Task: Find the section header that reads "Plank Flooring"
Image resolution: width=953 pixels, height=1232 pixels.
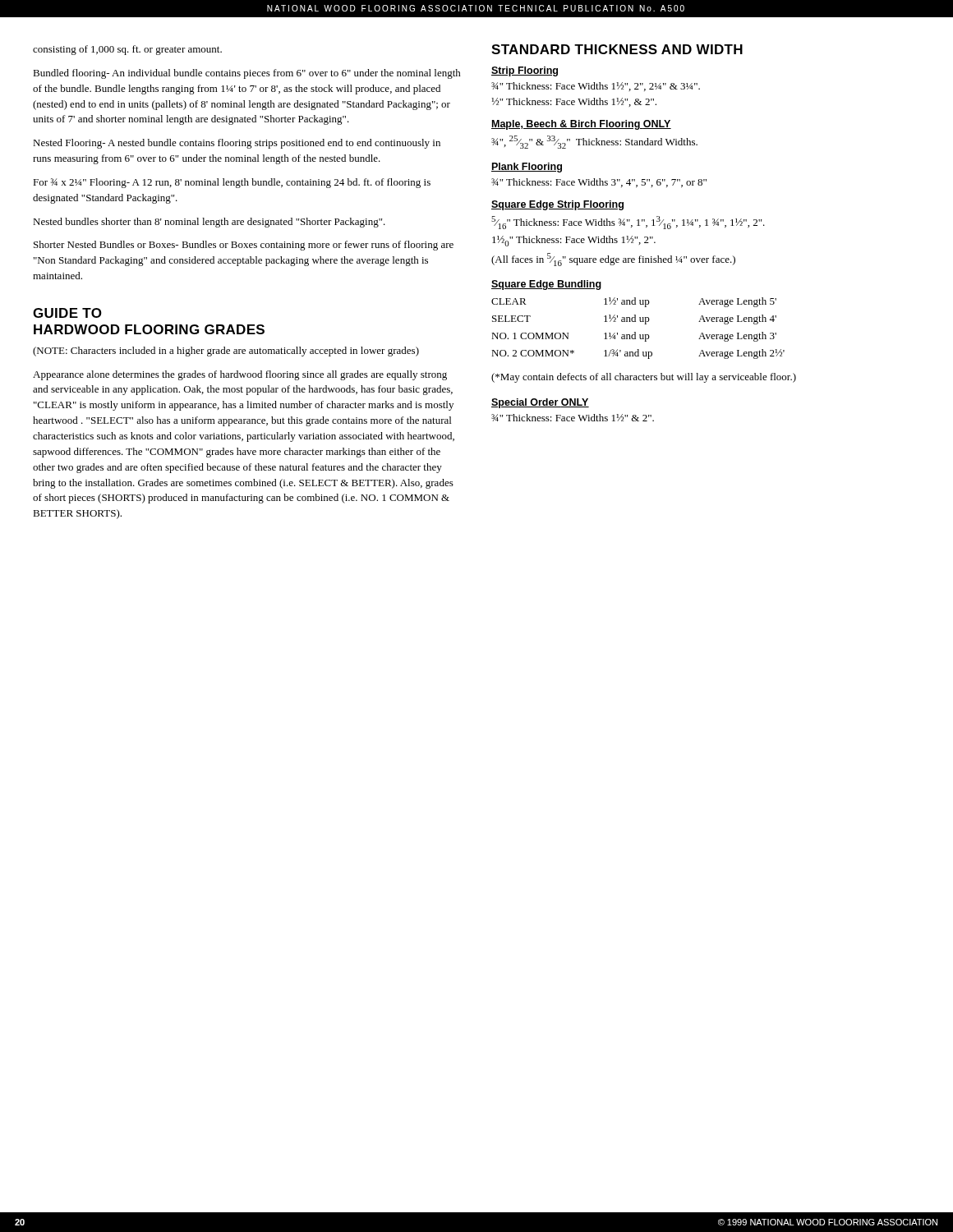Action: coord(527,167)
